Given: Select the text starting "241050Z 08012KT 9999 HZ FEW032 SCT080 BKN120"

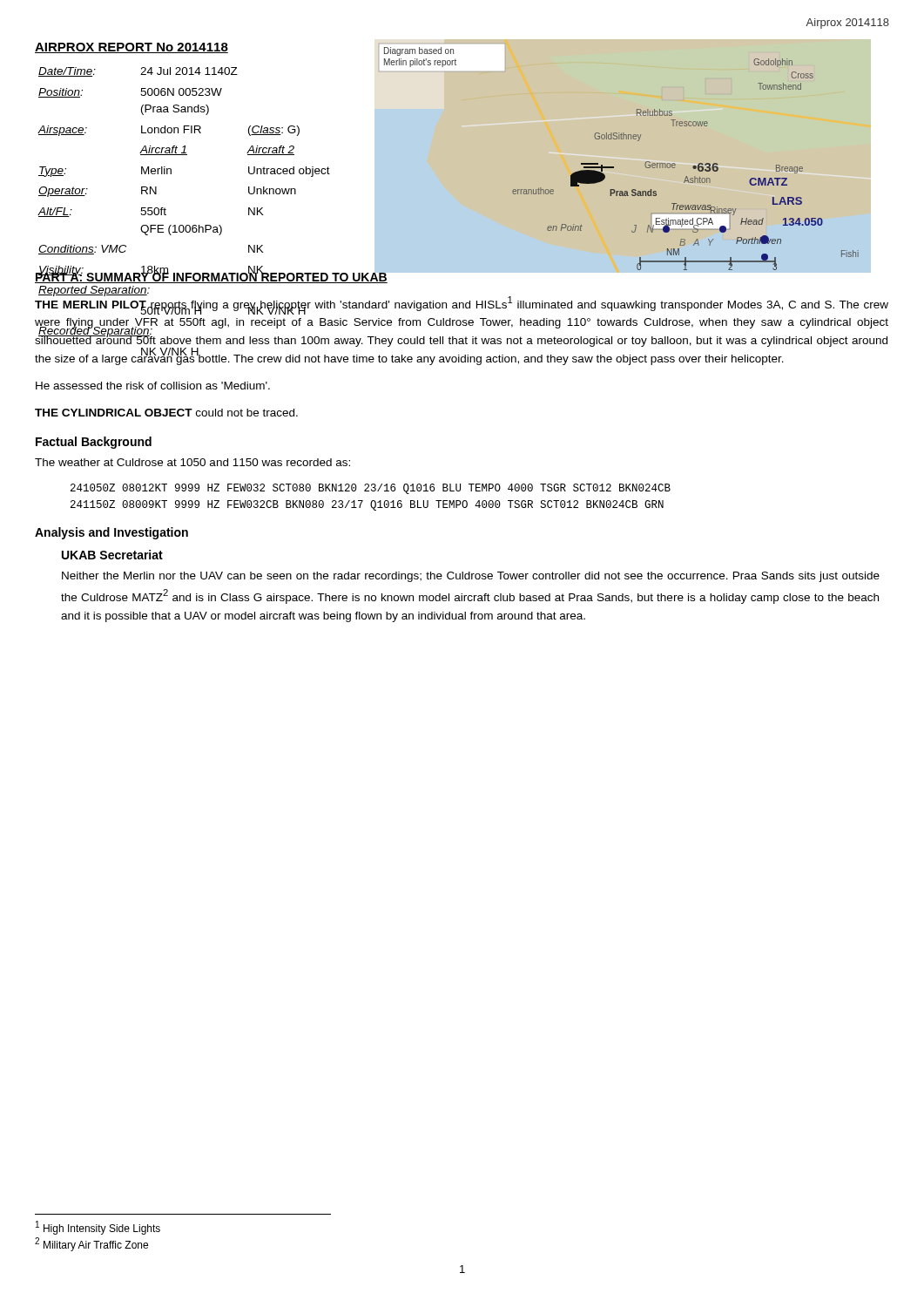Looking at the screenshot, I should (370, 497).
